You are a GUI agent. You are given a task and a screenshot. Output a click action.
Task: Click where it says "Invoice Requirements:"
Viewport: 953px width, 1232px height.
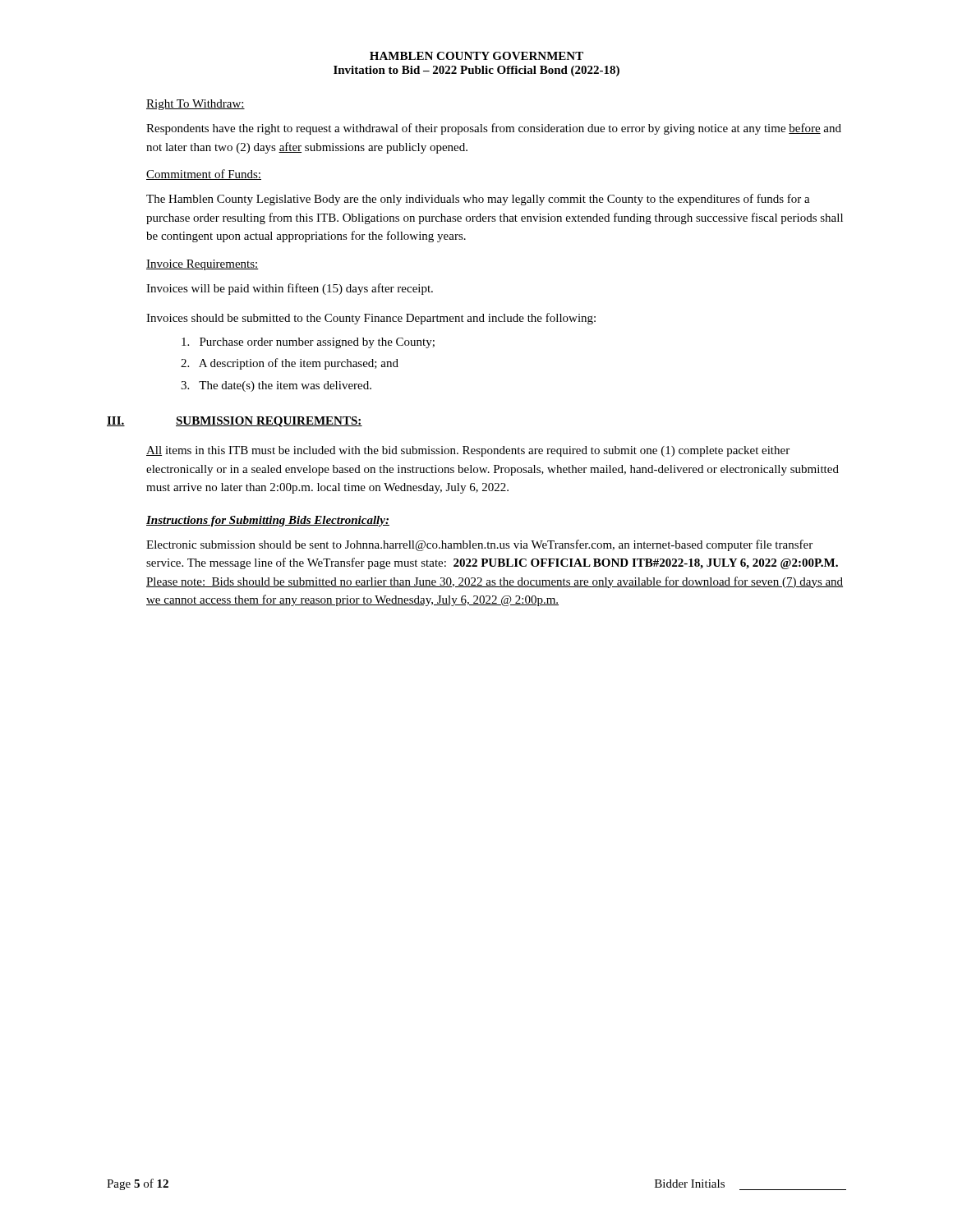(x=202, y=263)
